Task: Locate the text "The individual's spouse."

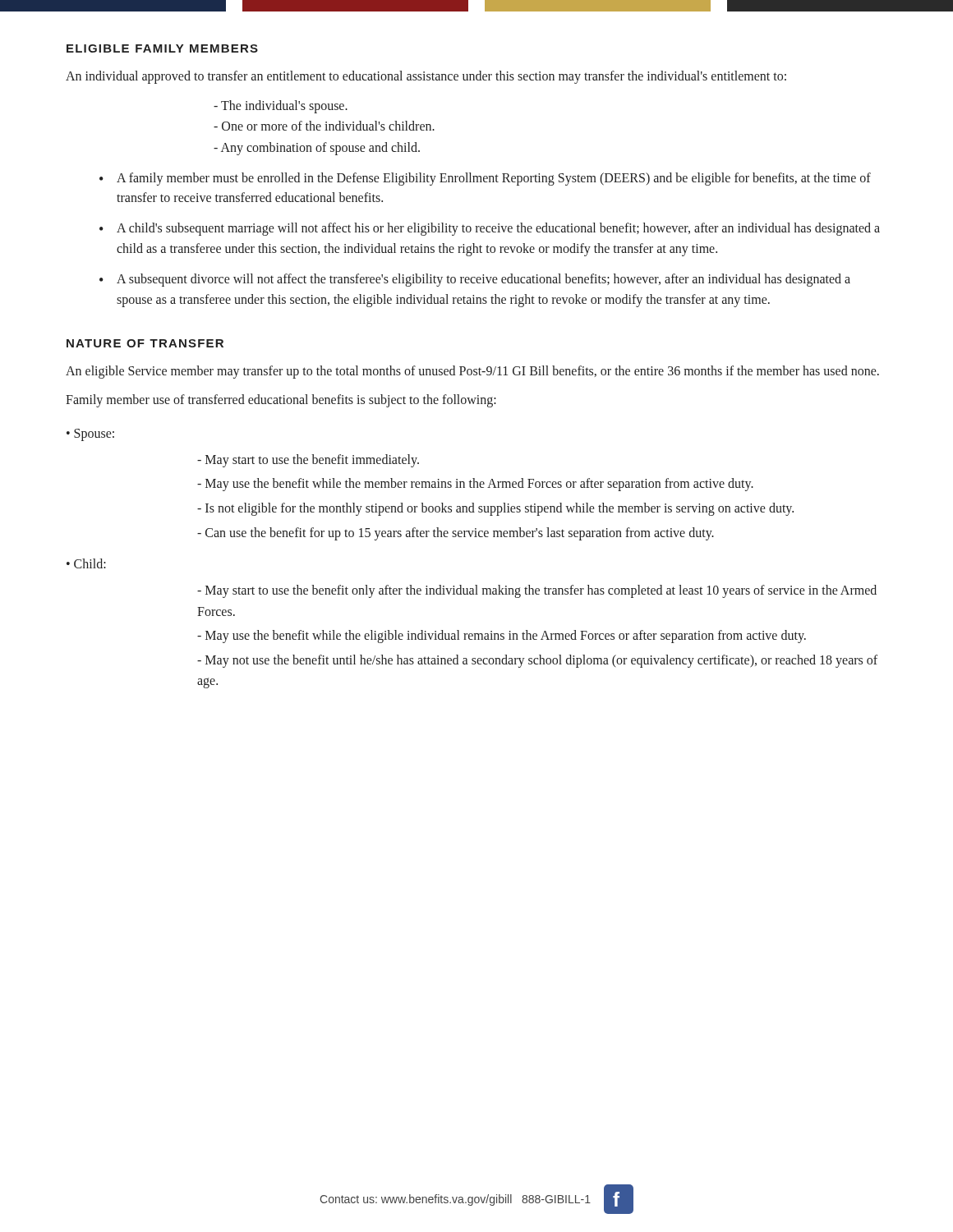Action: (x=281, y=105)
